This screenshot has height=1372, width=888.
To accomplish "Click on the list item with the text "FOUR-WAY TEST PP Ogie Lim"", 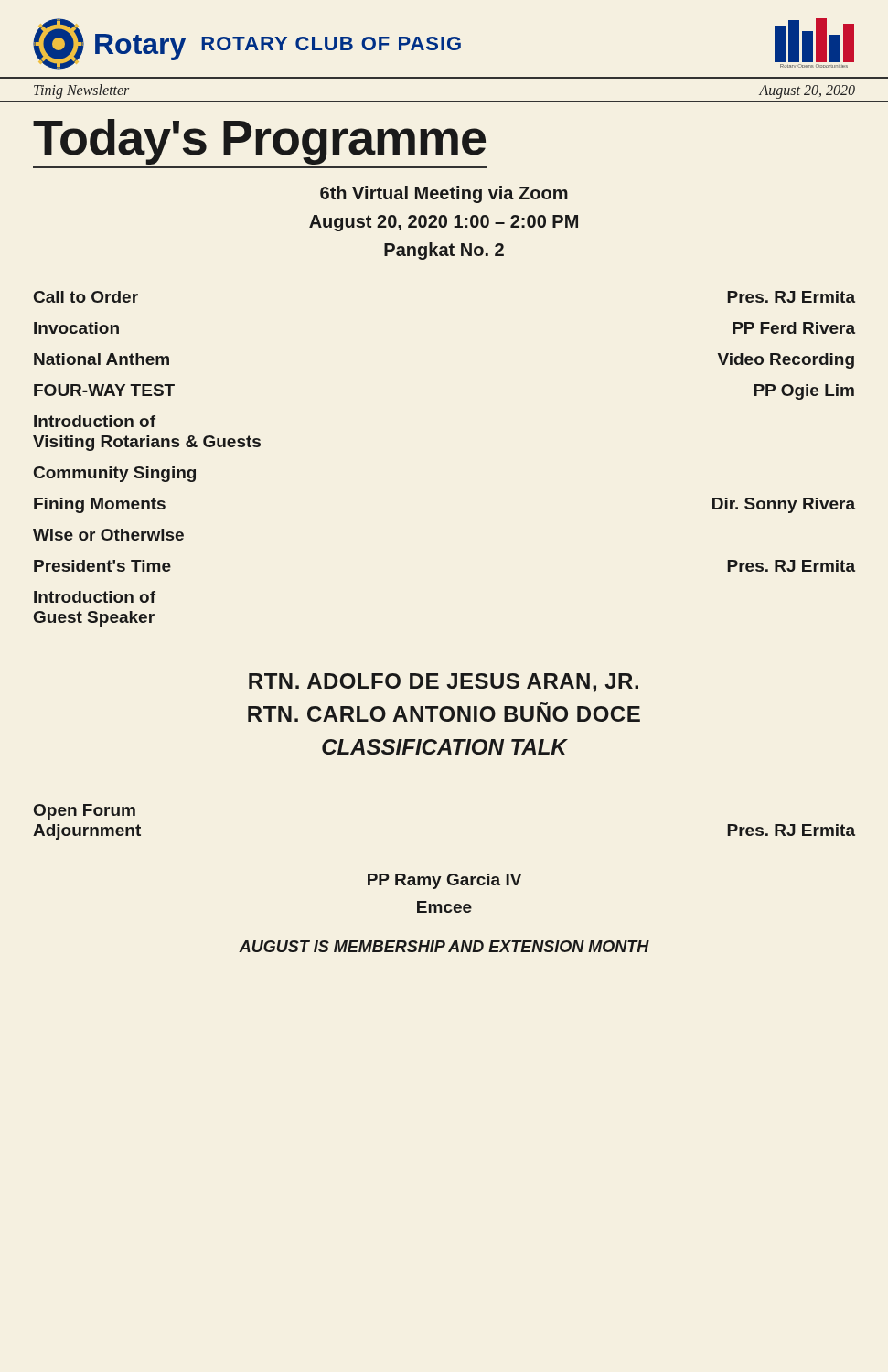I will click(105, 393).
